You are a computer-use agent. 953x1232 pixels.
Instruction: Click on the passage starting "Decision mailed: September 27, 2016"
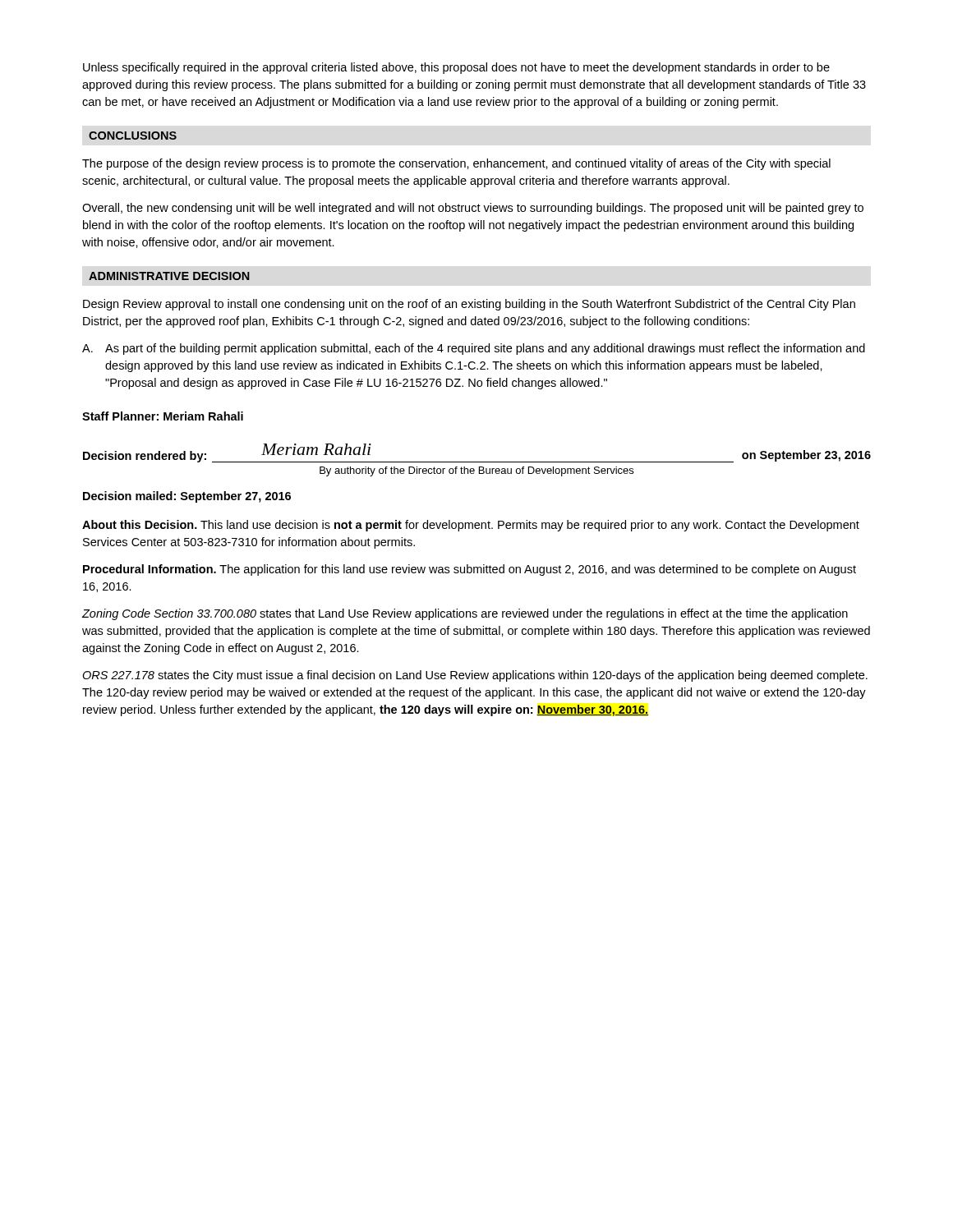click(x=187, y=497)
